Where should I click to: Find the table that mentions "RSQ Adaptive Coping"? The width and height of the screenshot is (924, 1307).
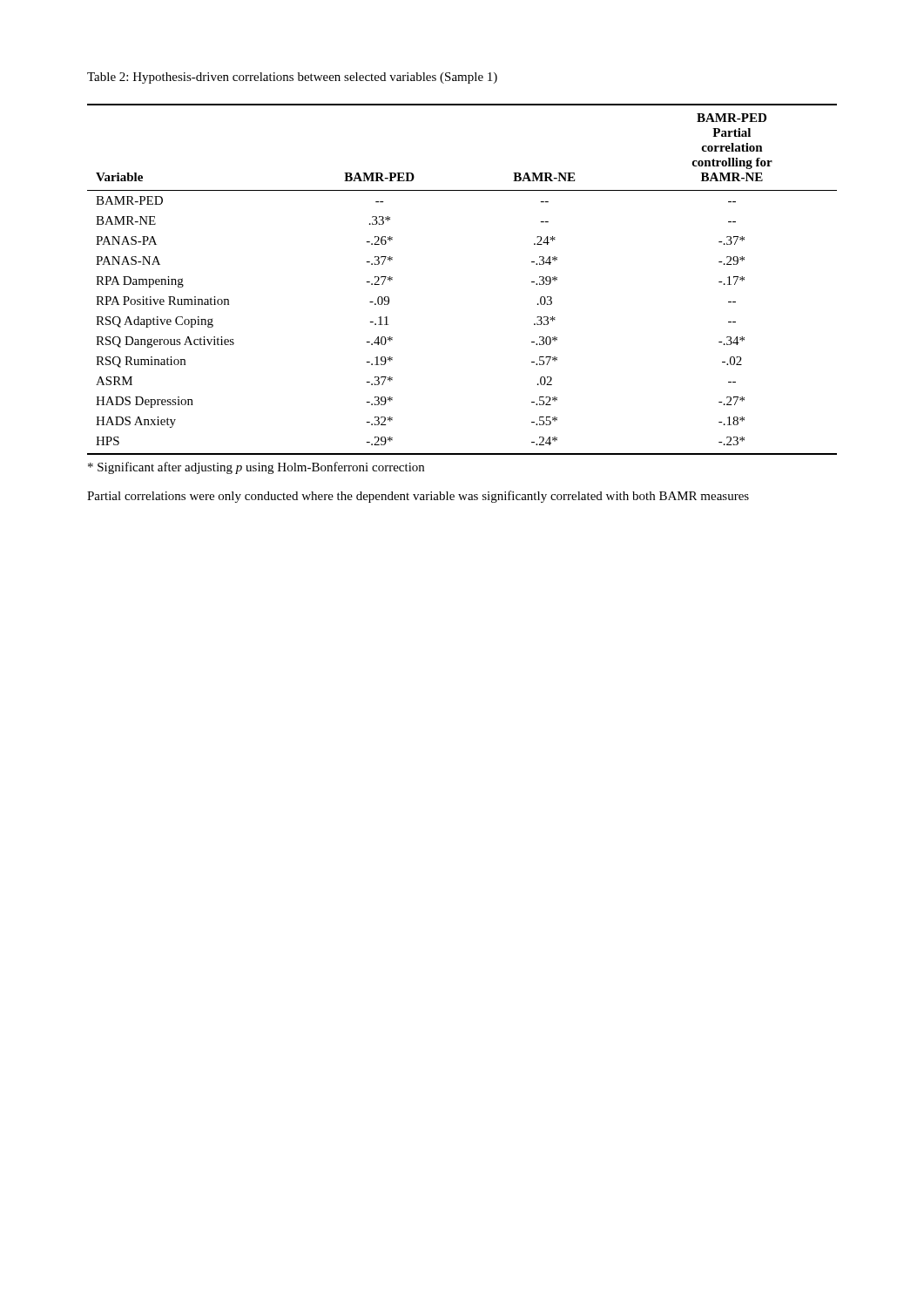462,279
